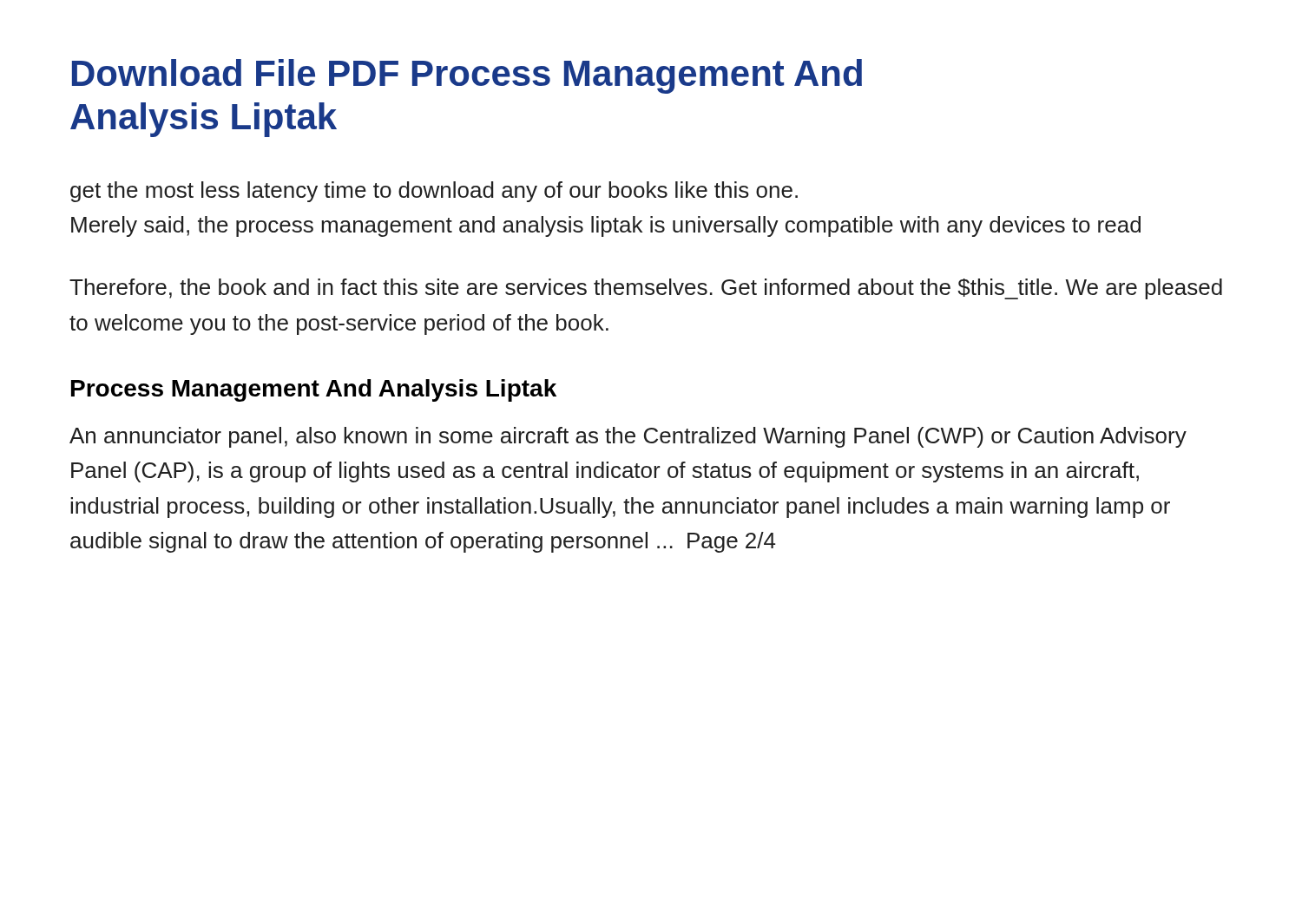Point to the element starting "An annunciator panel, also known"
The width and height of the screenshot is (1302, 924).
tap(651, 488)
